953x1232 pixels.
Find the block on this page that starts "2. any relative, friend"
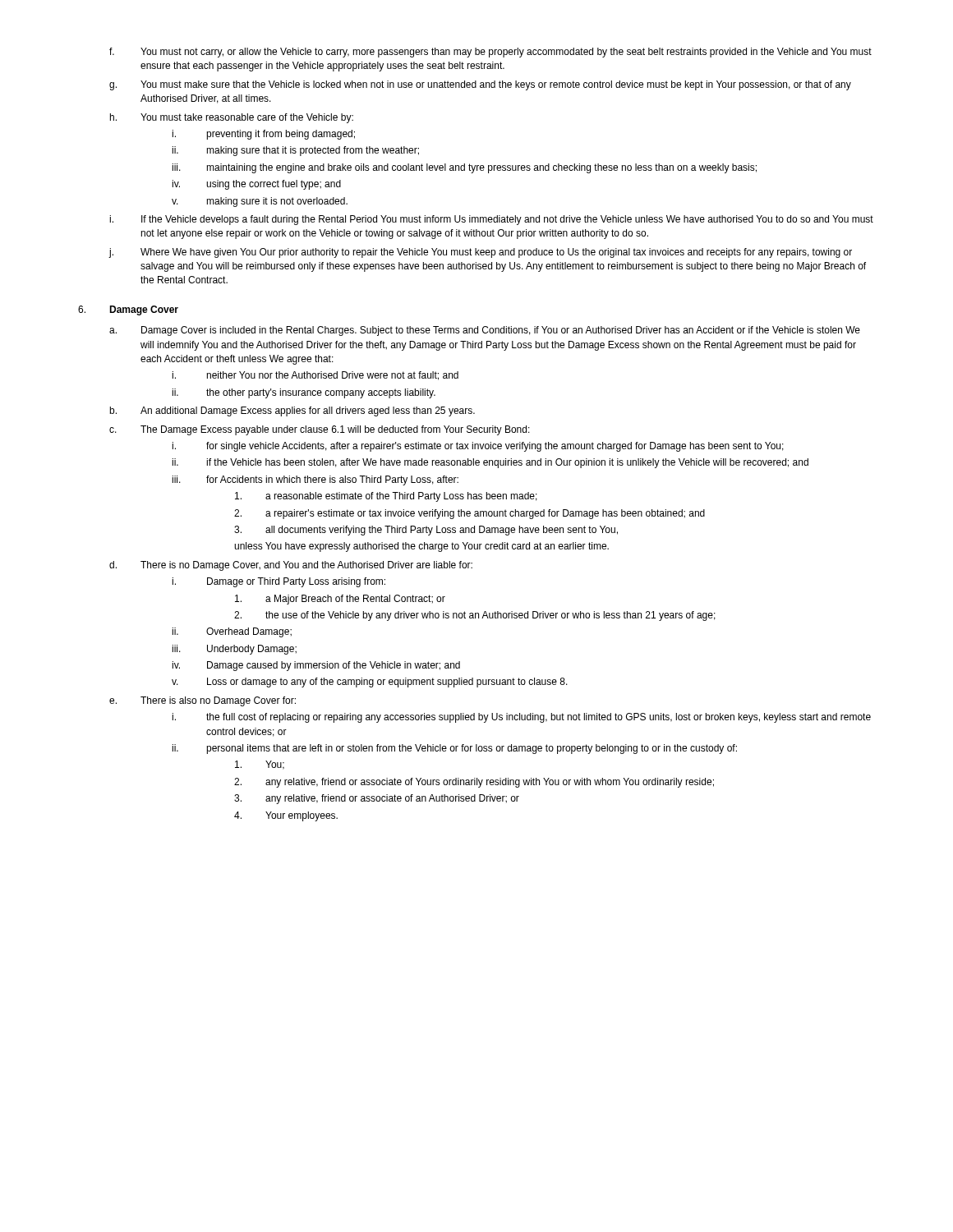474,782
